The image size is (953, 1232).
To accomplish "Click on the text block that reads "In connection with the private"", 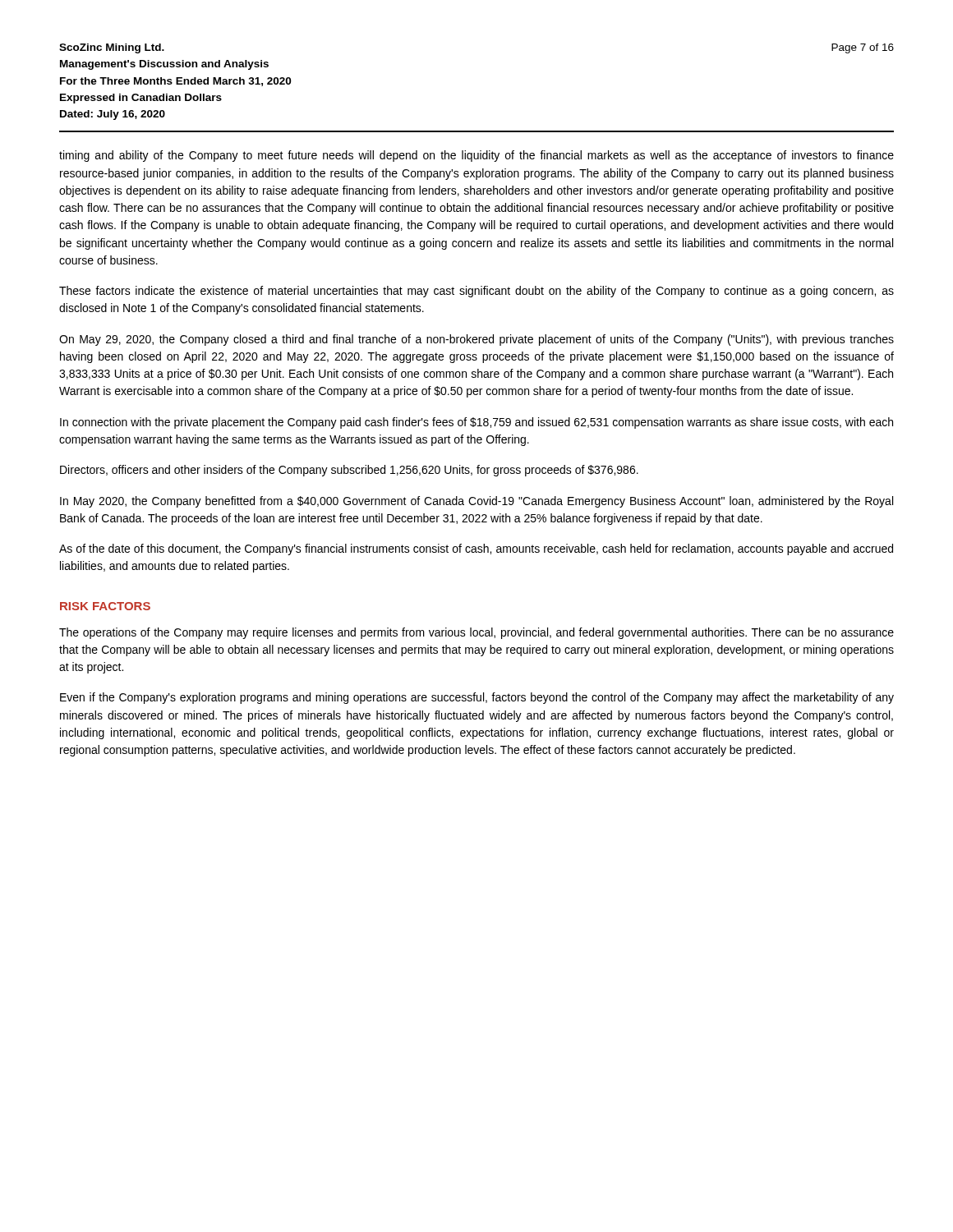I will [476, 431].
